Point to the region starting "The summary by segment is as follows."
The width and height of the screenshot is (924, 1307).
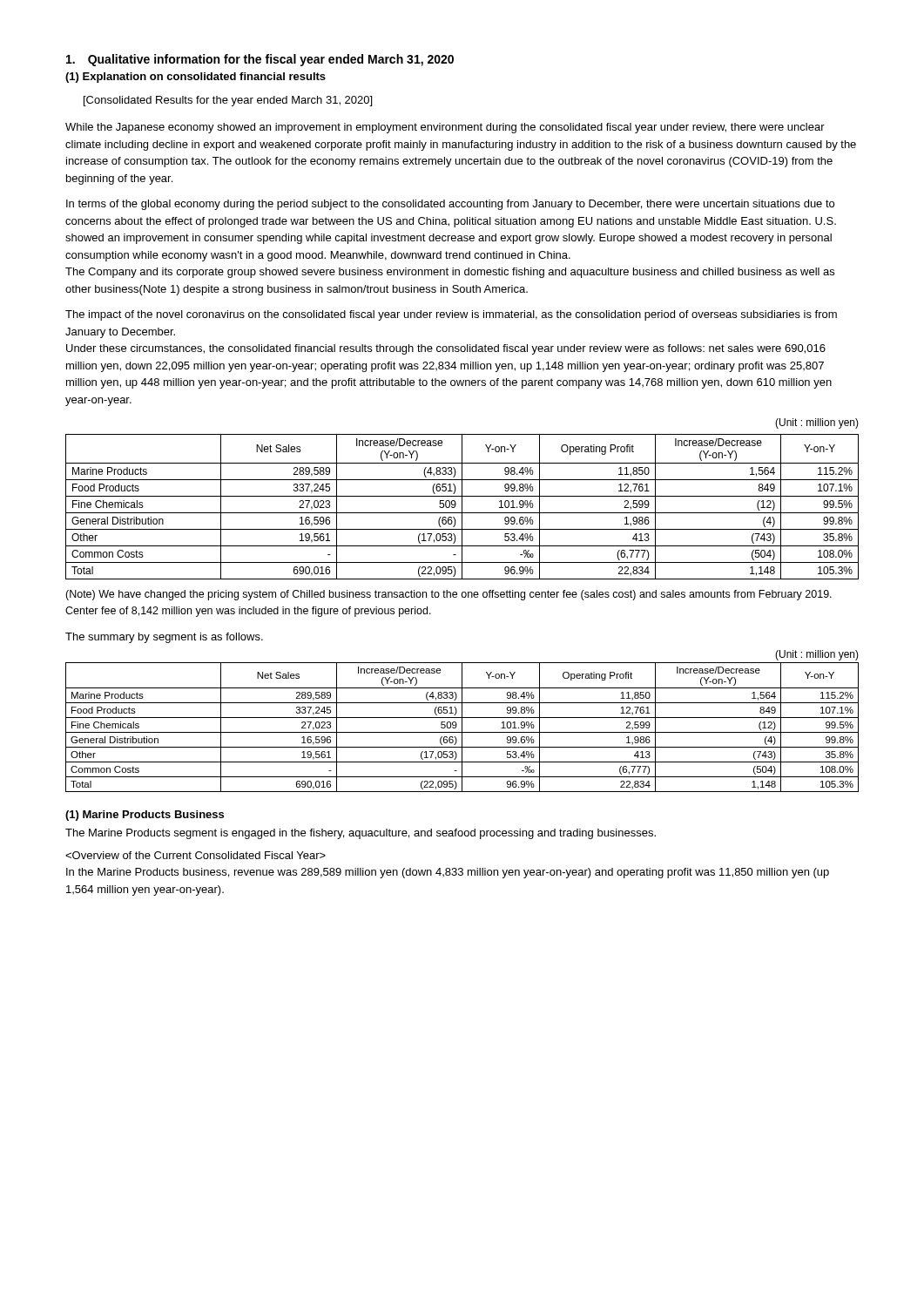coord(164,638)
